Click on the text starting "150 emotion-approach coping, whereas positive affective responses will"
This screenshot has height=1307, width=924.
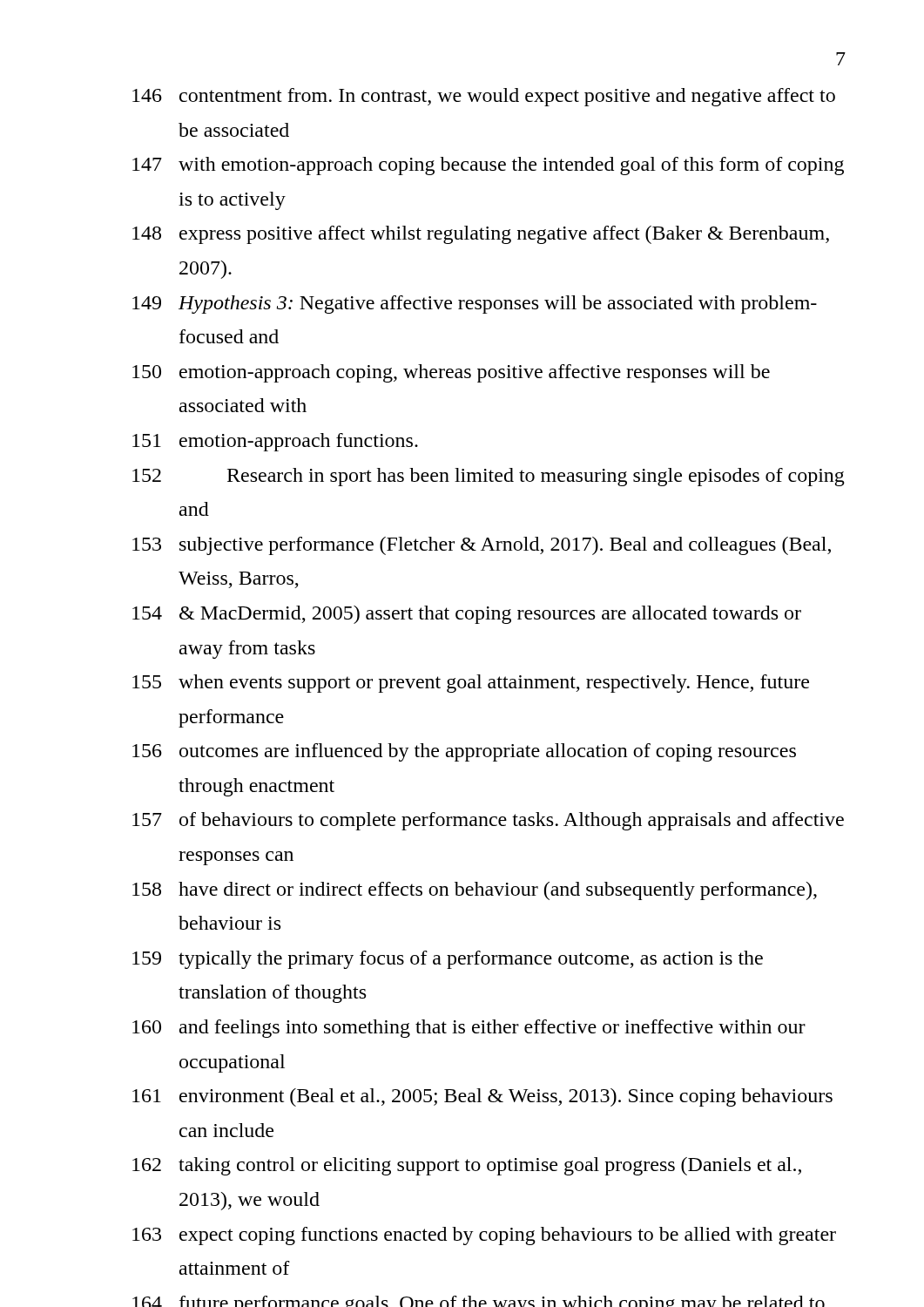488,389
